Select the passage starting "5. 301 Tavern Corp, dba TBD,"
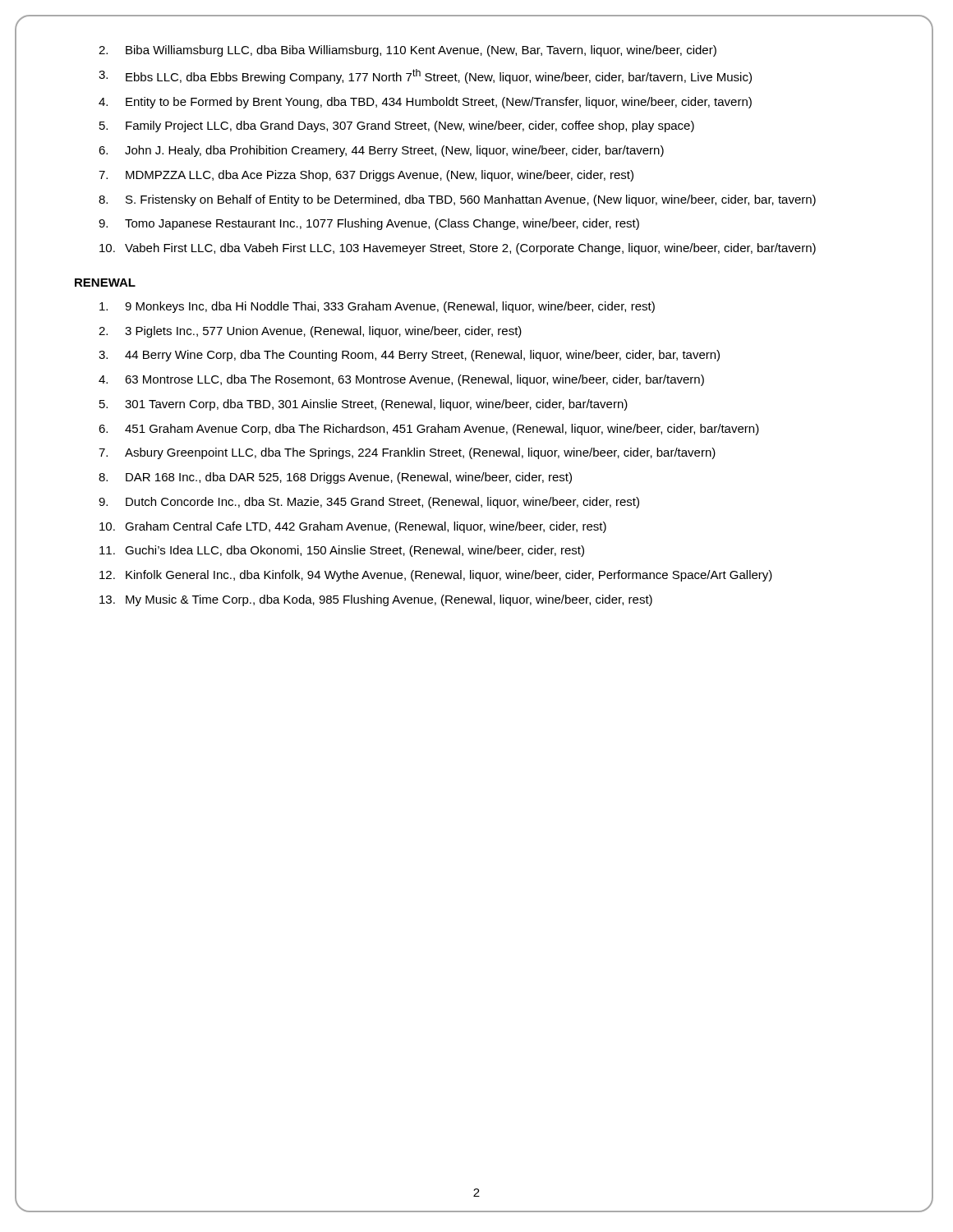 point(489,404)
